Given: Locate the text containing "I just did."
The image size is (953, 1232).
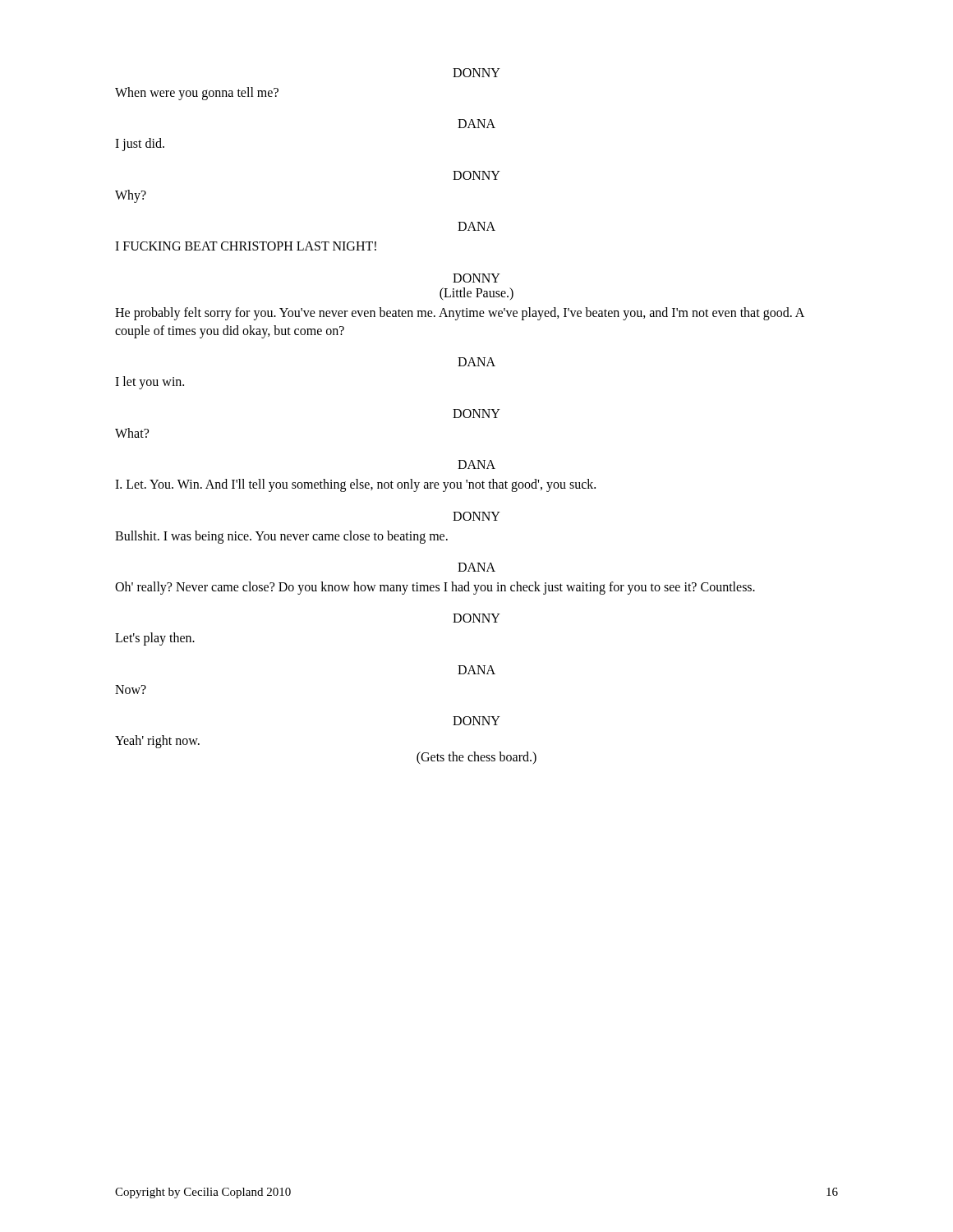Looking at the screenshot, I should click(x=140, y=144).
